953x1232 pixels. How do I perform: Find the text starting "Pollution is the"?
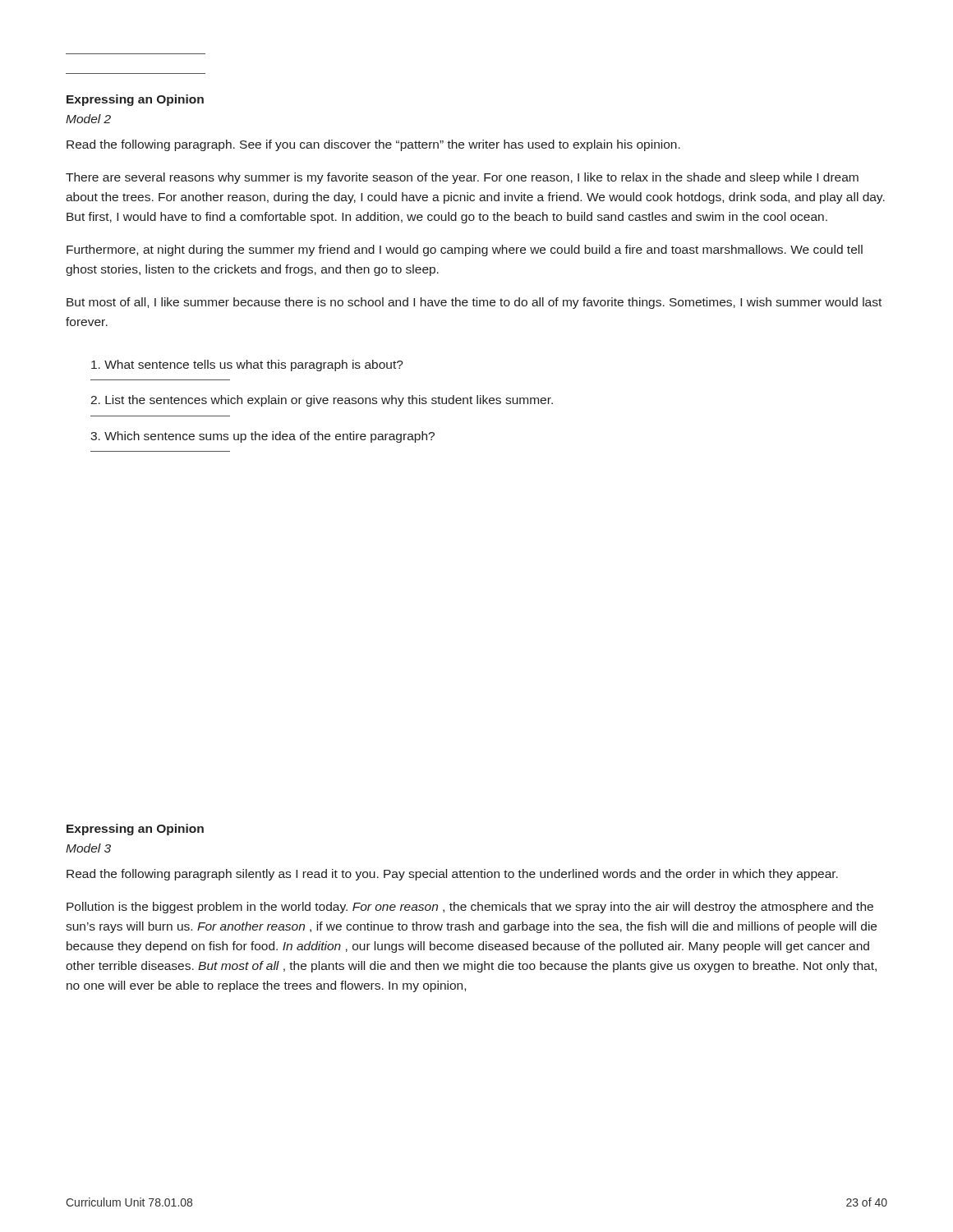coord(472,946)
